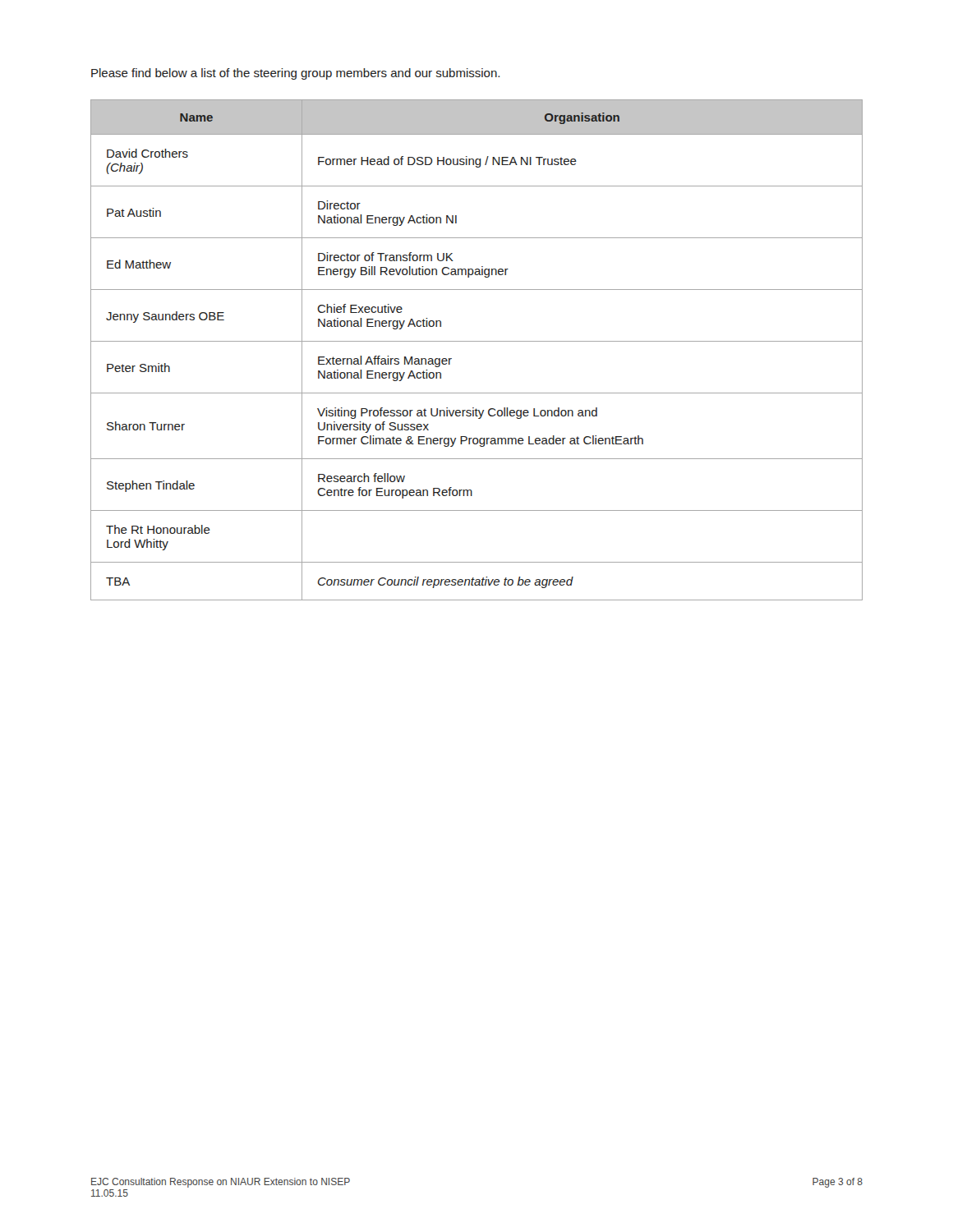Locate the table with the text "The Rt Honourable Lord"
This screenshot has height=1232, width=953.
coord(476,350)
